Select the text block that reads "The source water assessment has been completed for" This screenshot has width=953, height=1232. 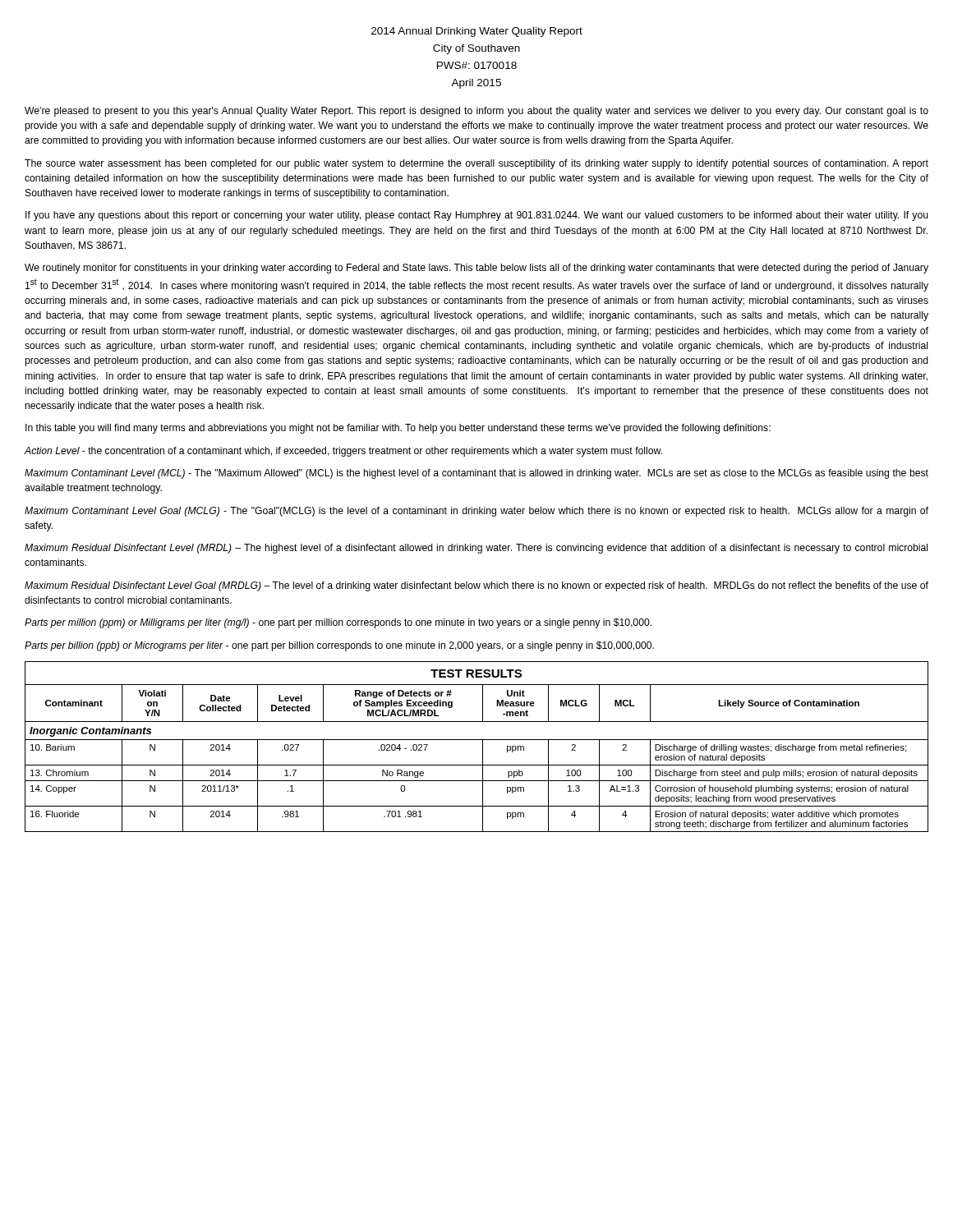476,178
